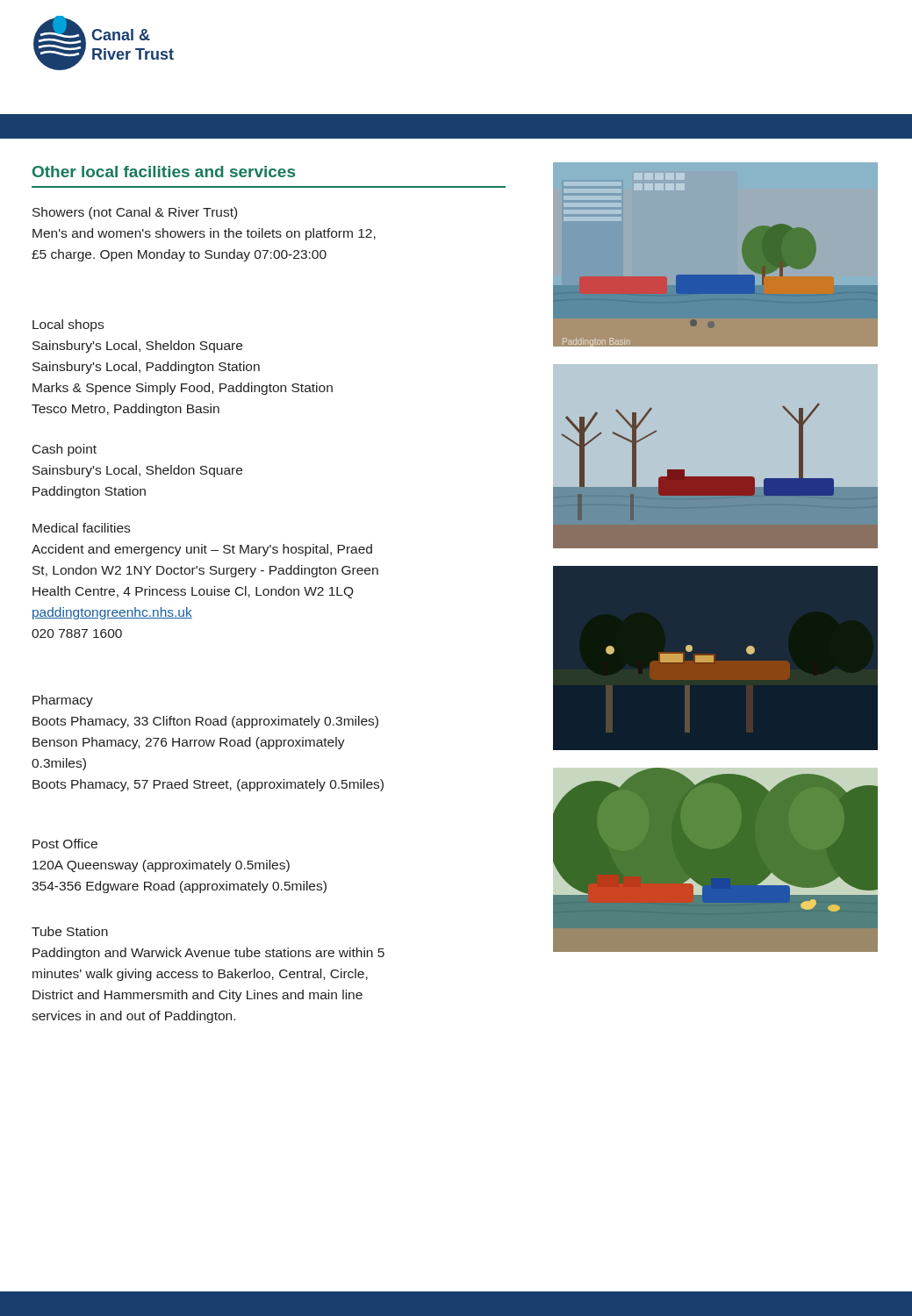This screenshot has height=1316, width=912.
Task: Locate the text block with the text "Pharmacy Boots Phamacy, 33 Clifton Road"
Action: [208, 742]
